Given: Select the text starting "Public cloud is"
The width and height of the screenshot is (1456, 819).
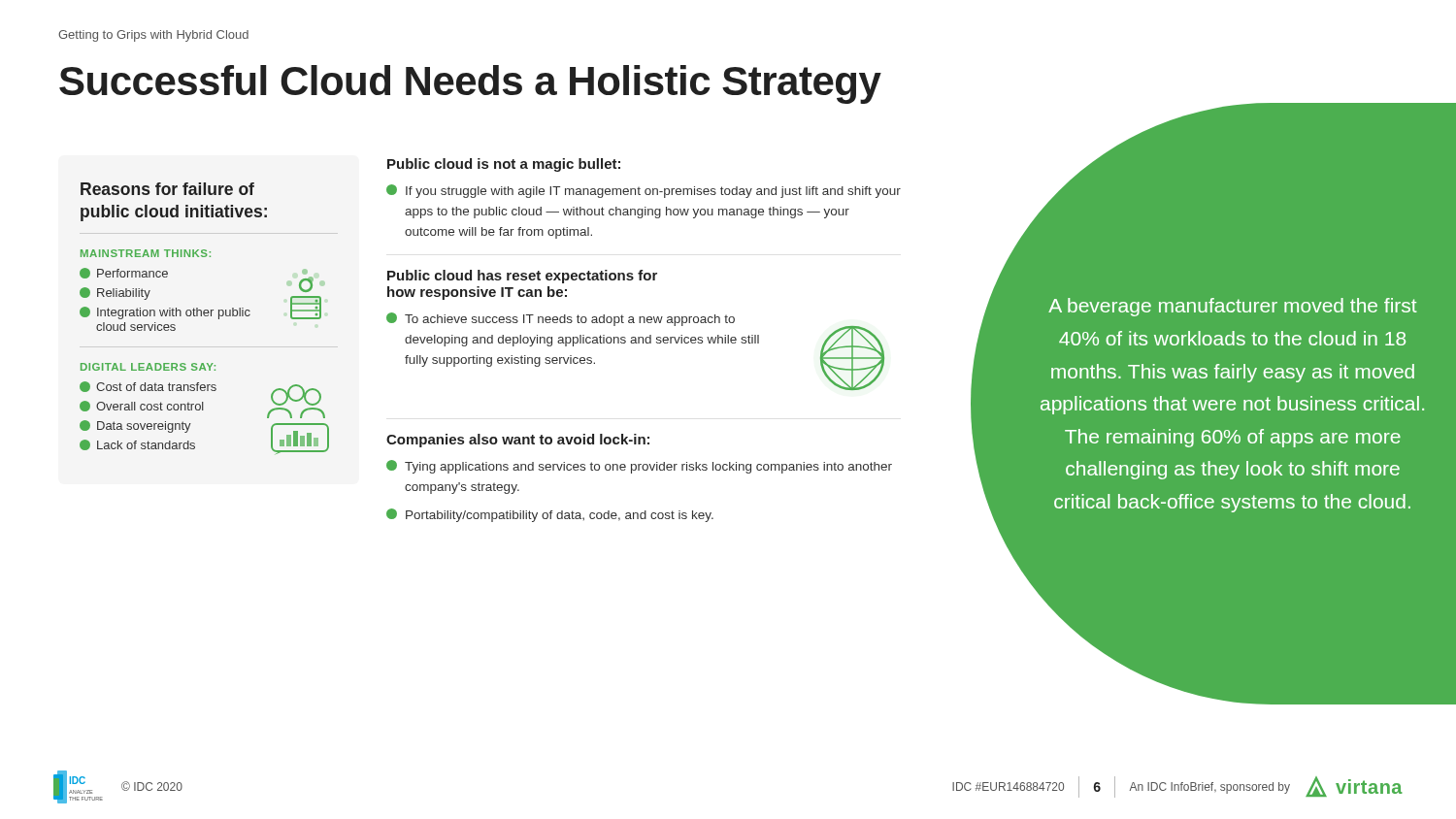Looking at the screenshot, I should [x=504, y=164].
